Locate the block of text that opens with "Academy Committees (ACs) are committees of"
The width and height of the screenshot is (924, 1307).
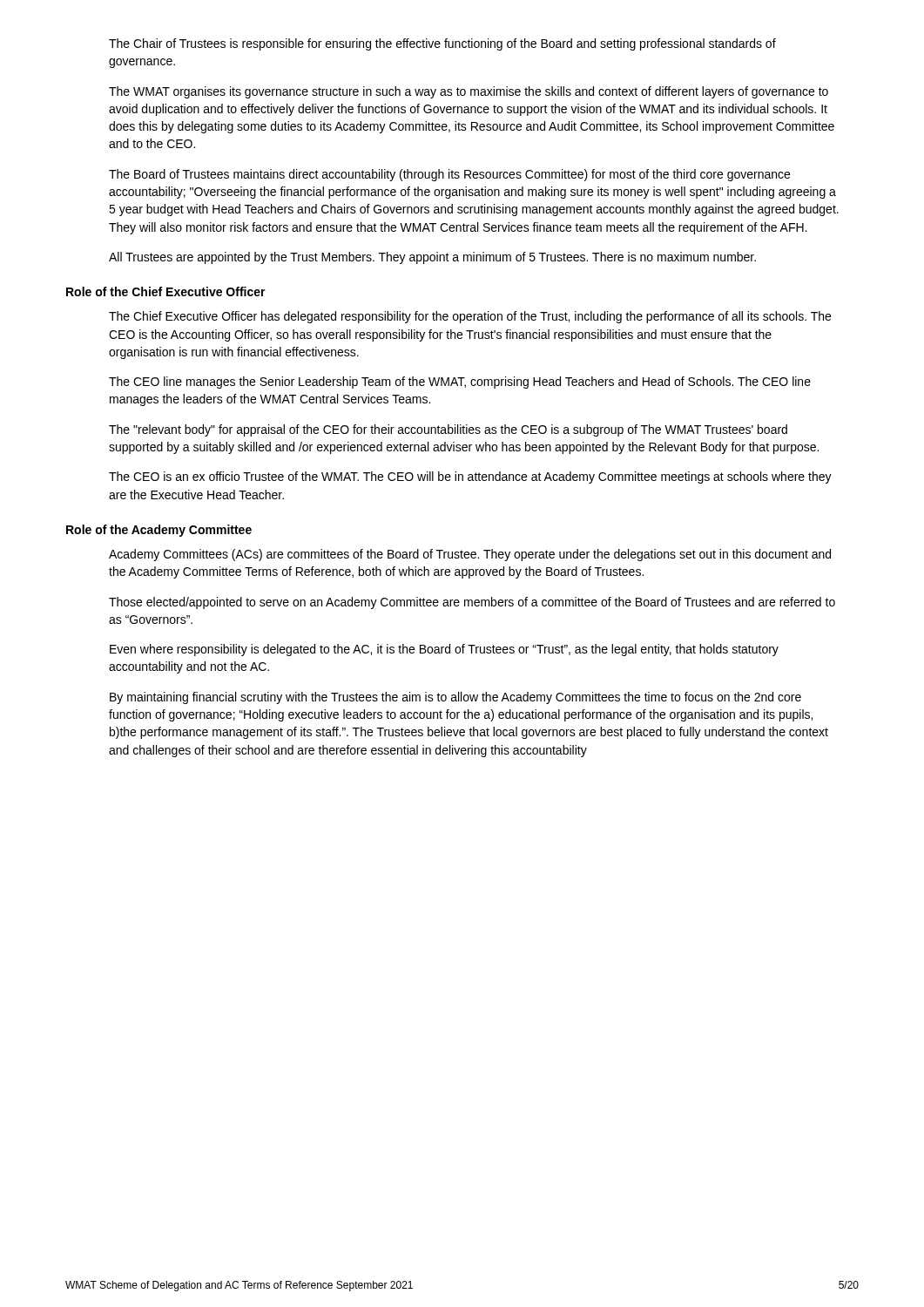point(470,563)
